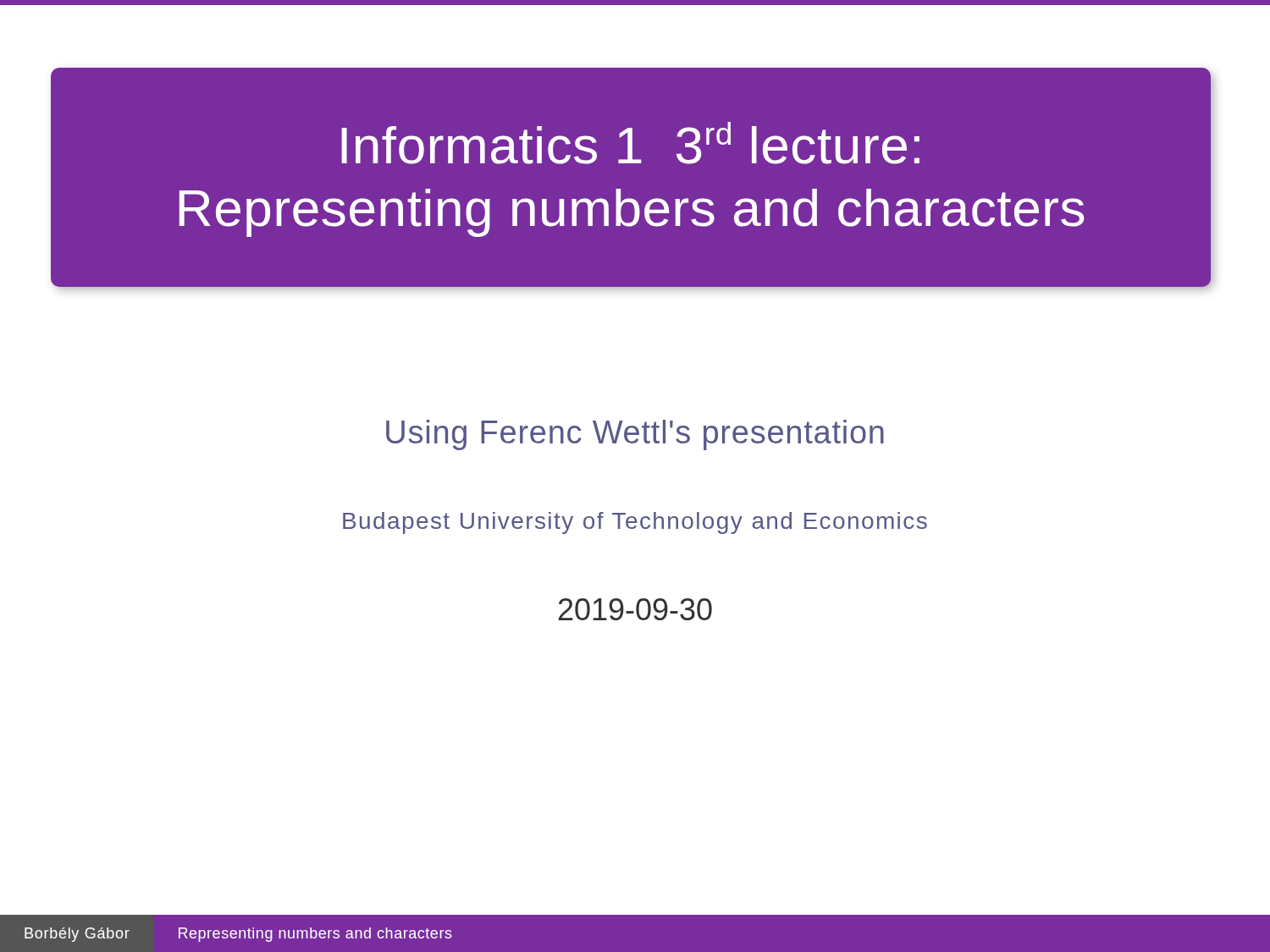
Task: Locate the passage starting "Informatics 1 3rd lecture: Representing numbers"
Action: [x=631, y=177]
